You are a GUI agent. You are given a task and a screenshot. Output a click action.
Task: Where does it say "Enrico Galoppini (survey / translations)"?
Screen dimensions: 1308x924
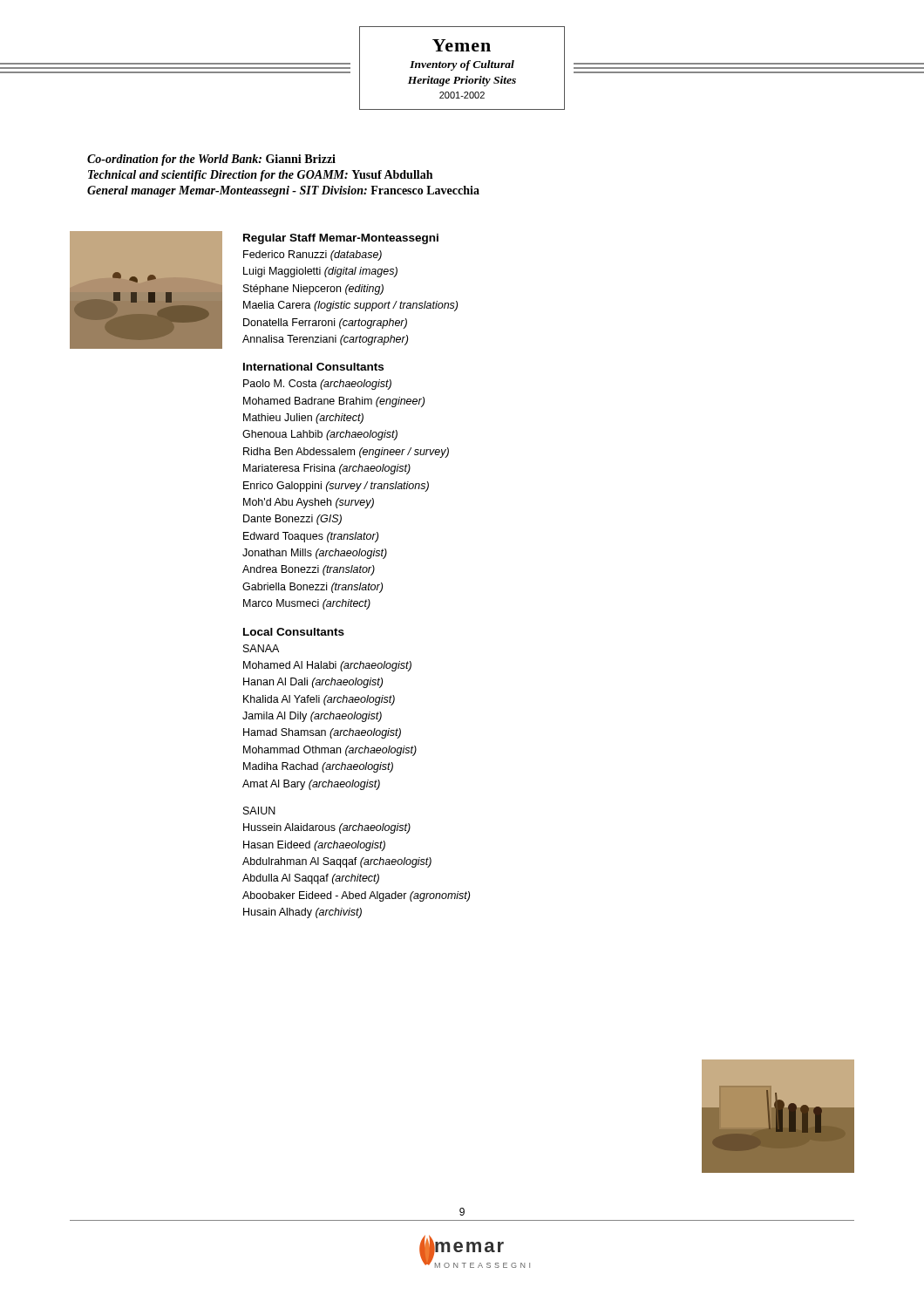click(336, 487)
